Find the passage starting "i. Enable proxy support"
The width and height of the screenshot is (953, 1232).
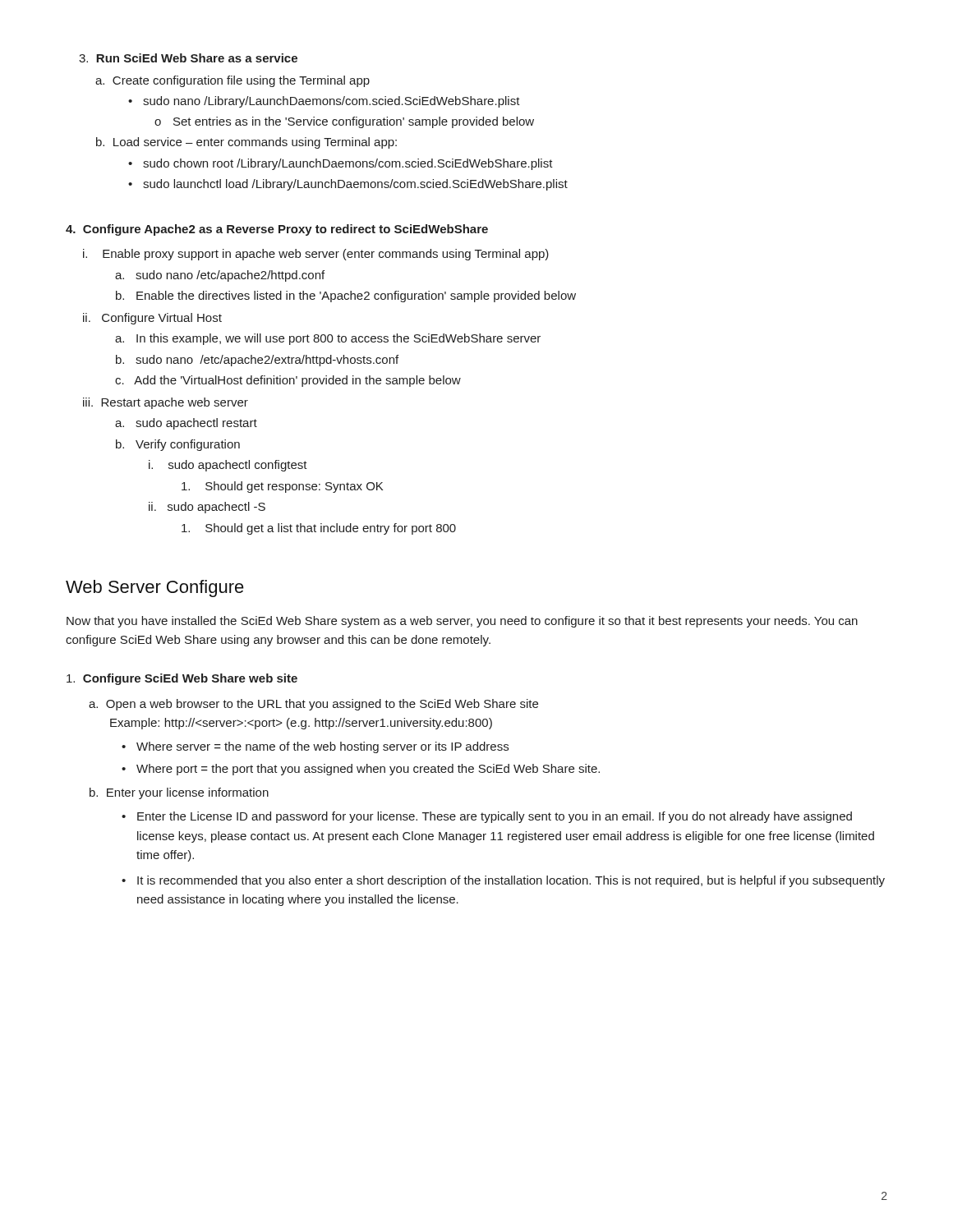(x=316, y=253)
